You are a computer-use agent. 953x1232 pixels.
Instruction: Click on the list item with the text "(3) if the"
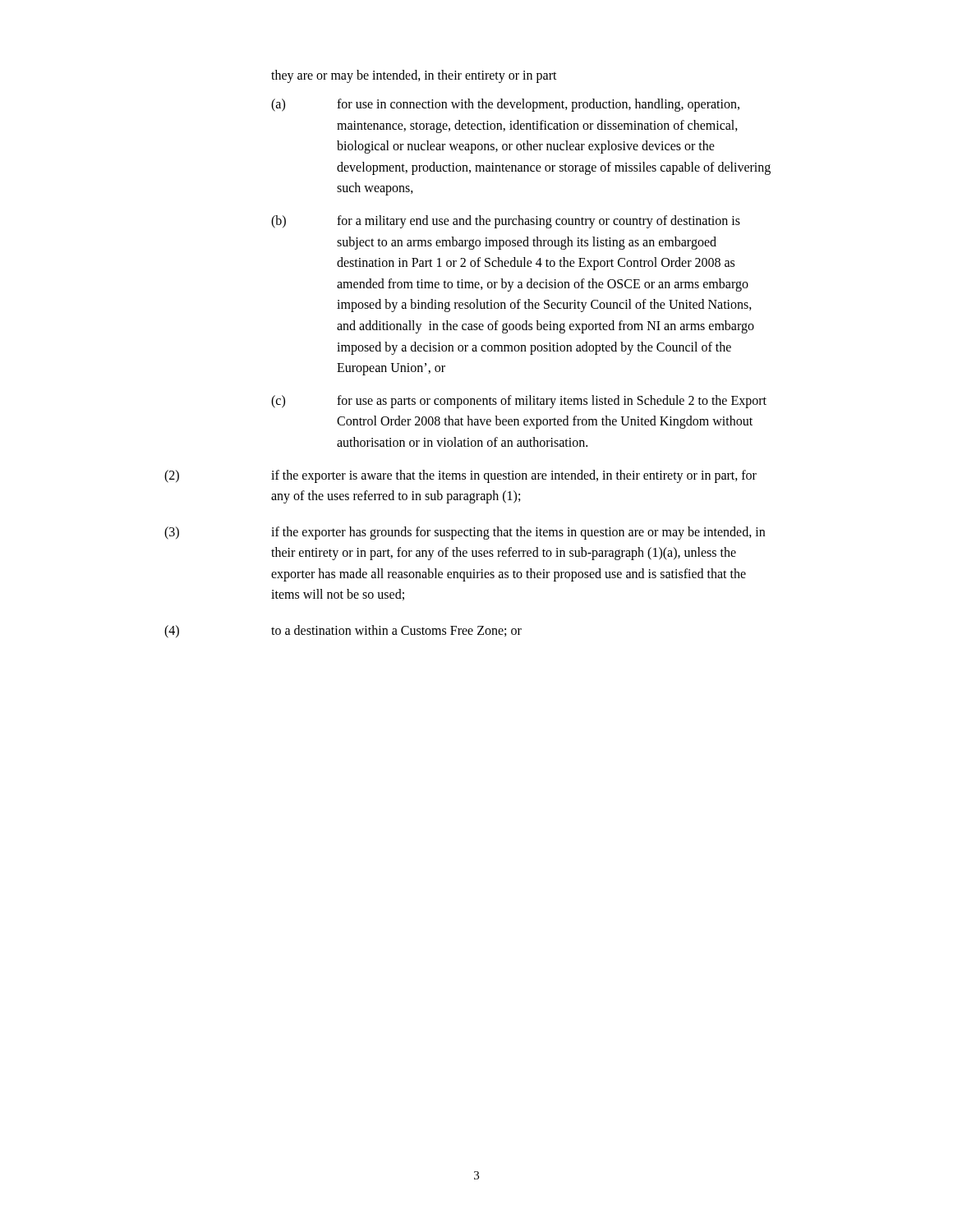(x=468, y=563)
